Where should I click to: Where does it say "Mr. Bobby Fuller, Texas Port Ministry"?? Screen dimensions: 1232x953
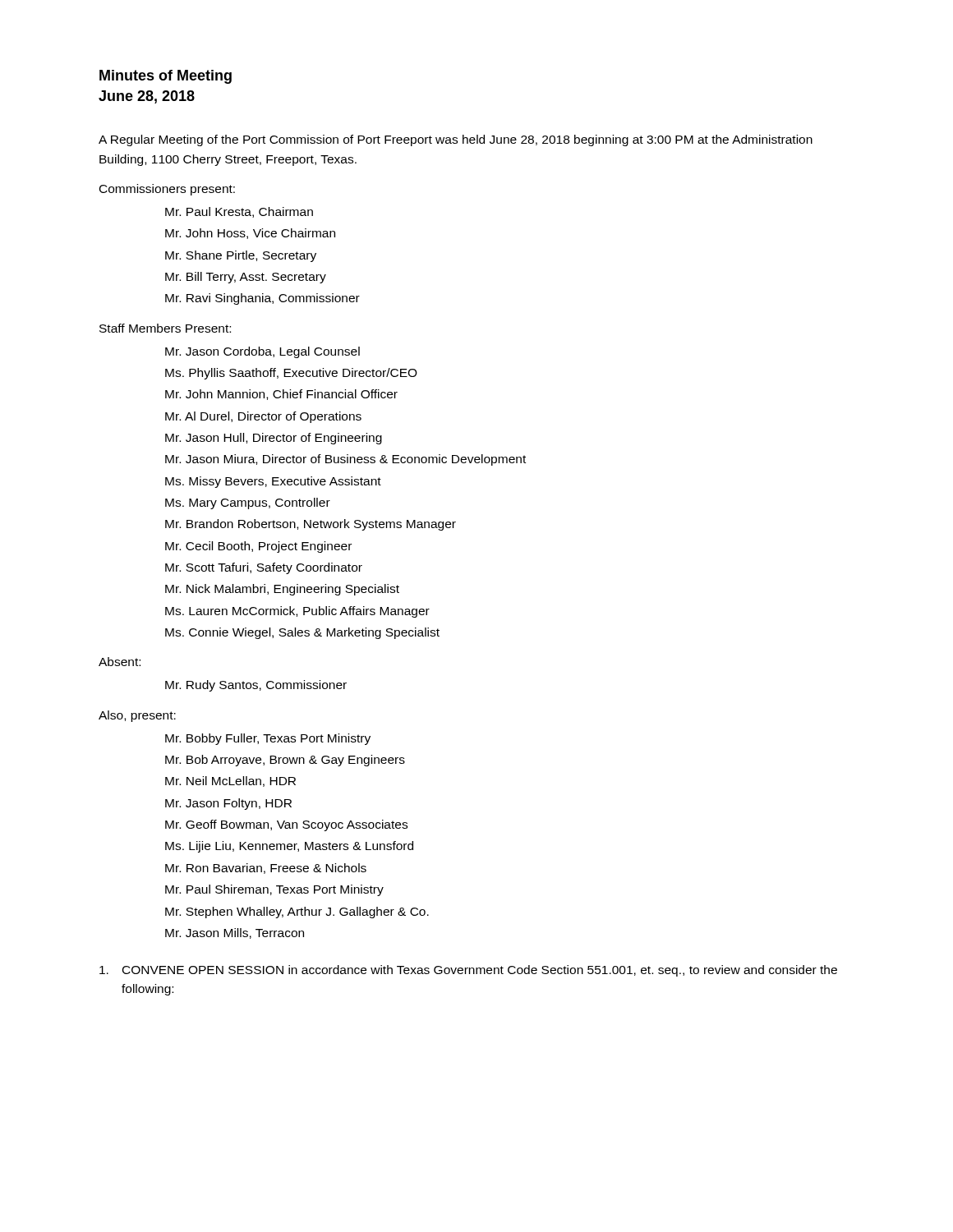tap(268, 738)
